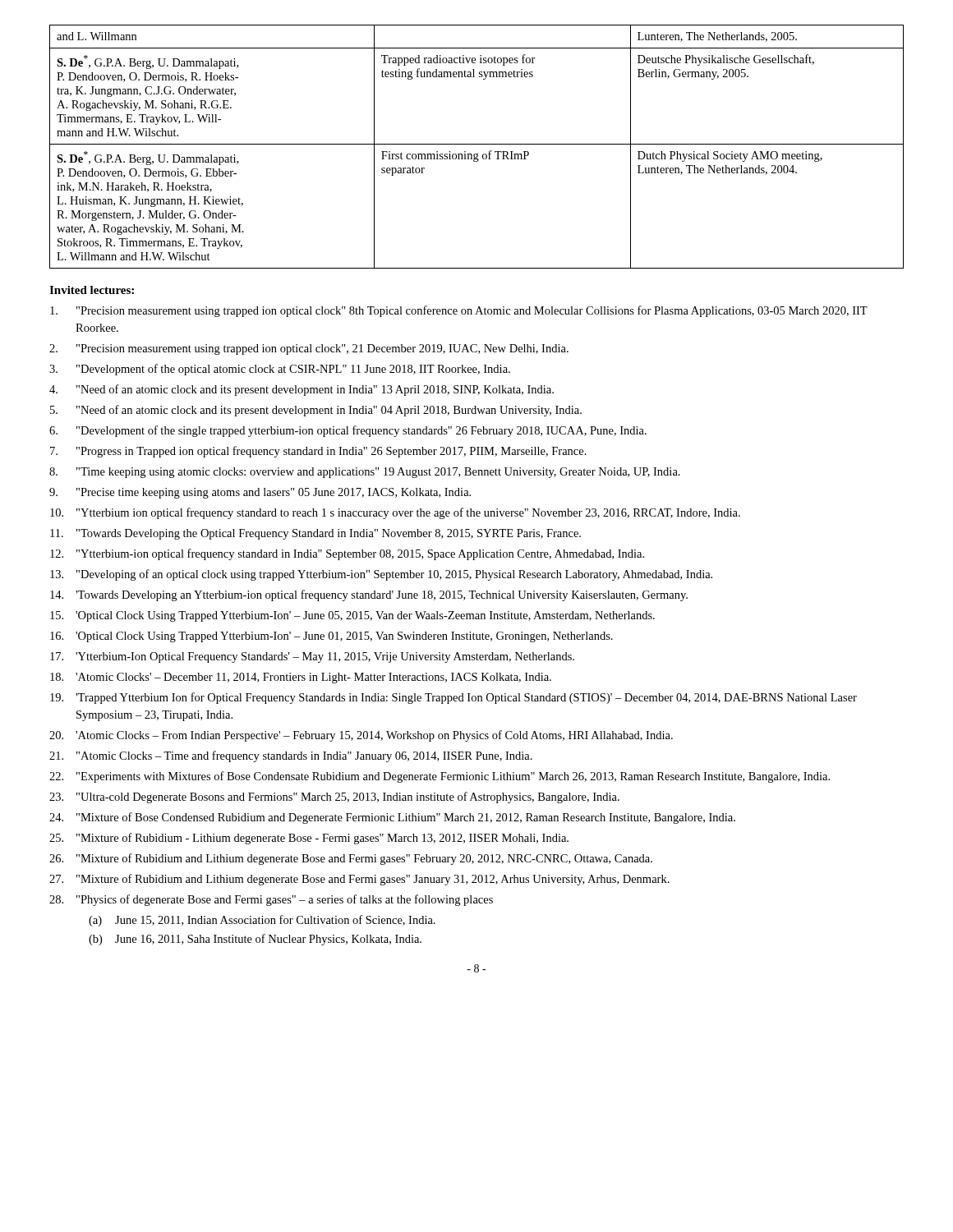
Task: Locate the block of text that opens with "19.'Trapped Ytterbium Ion for Optical Frequency Standards"
Action: click(476, 706)
